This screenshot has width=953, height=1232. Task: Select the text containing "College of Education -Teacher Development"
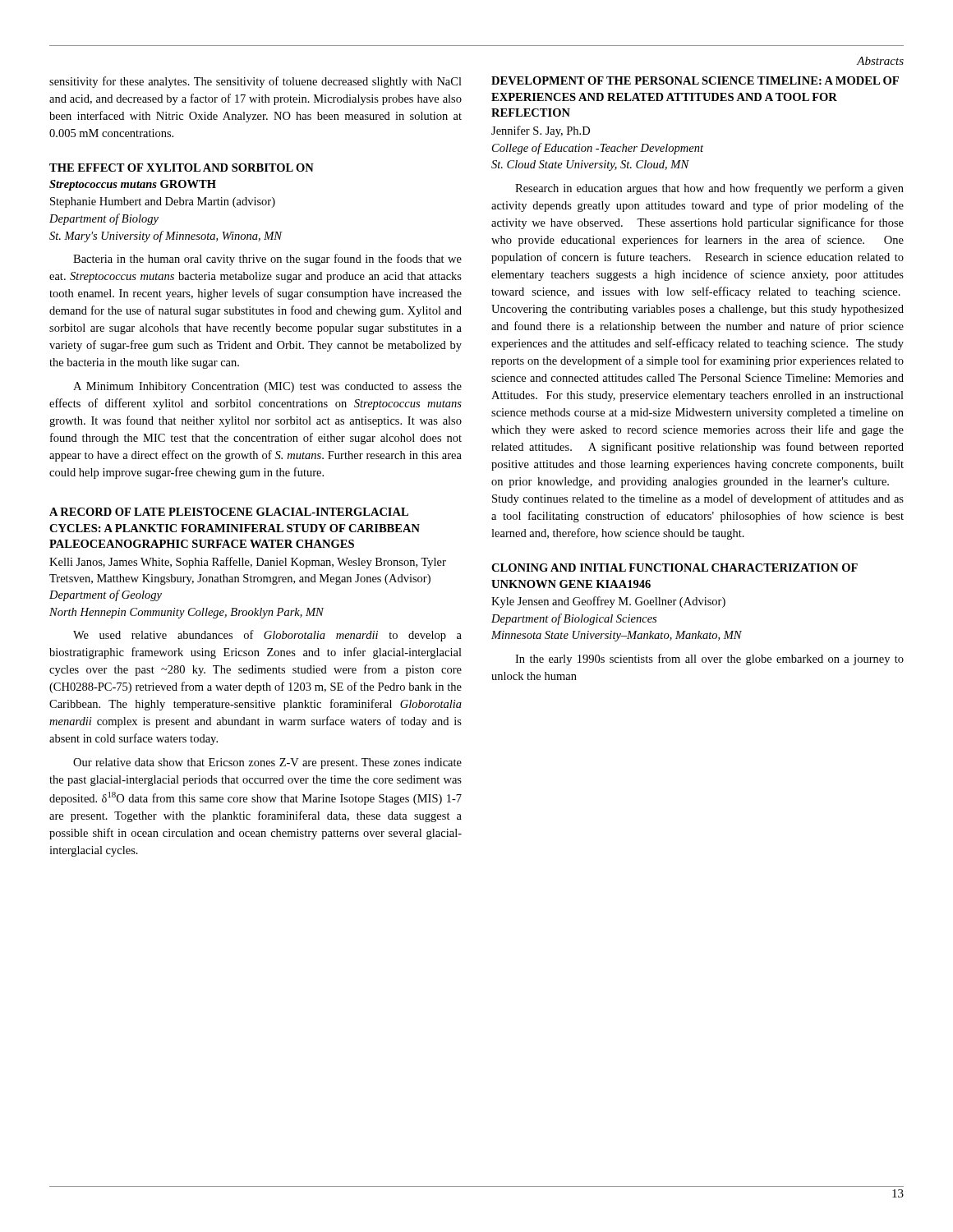pyautogui.click(x=597, y=147)
